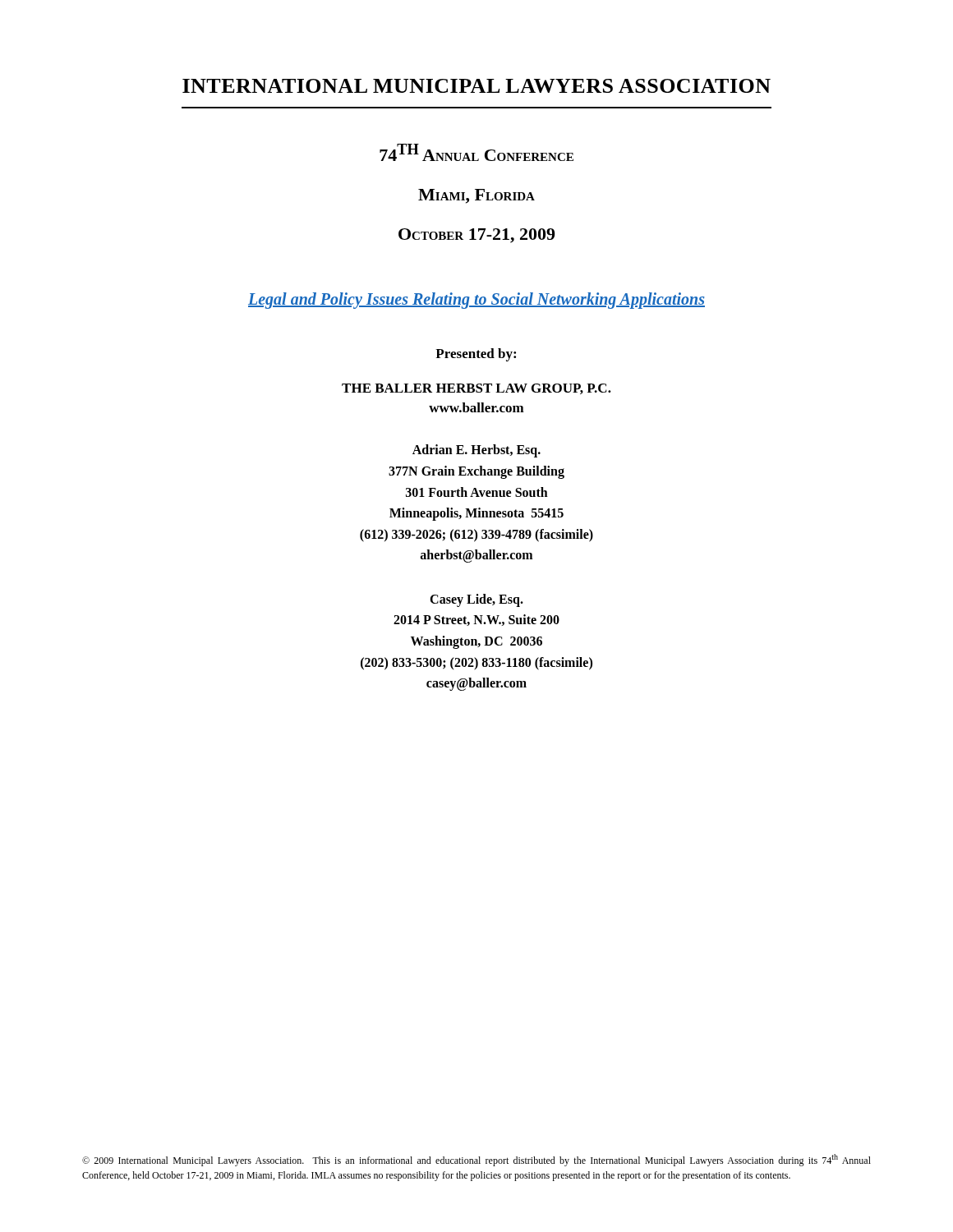953x1232 pixels.
Task: Click on the text that reads "THE BALLER HERBST LAW GROUP, P.C."
Action: coord(476,388)
